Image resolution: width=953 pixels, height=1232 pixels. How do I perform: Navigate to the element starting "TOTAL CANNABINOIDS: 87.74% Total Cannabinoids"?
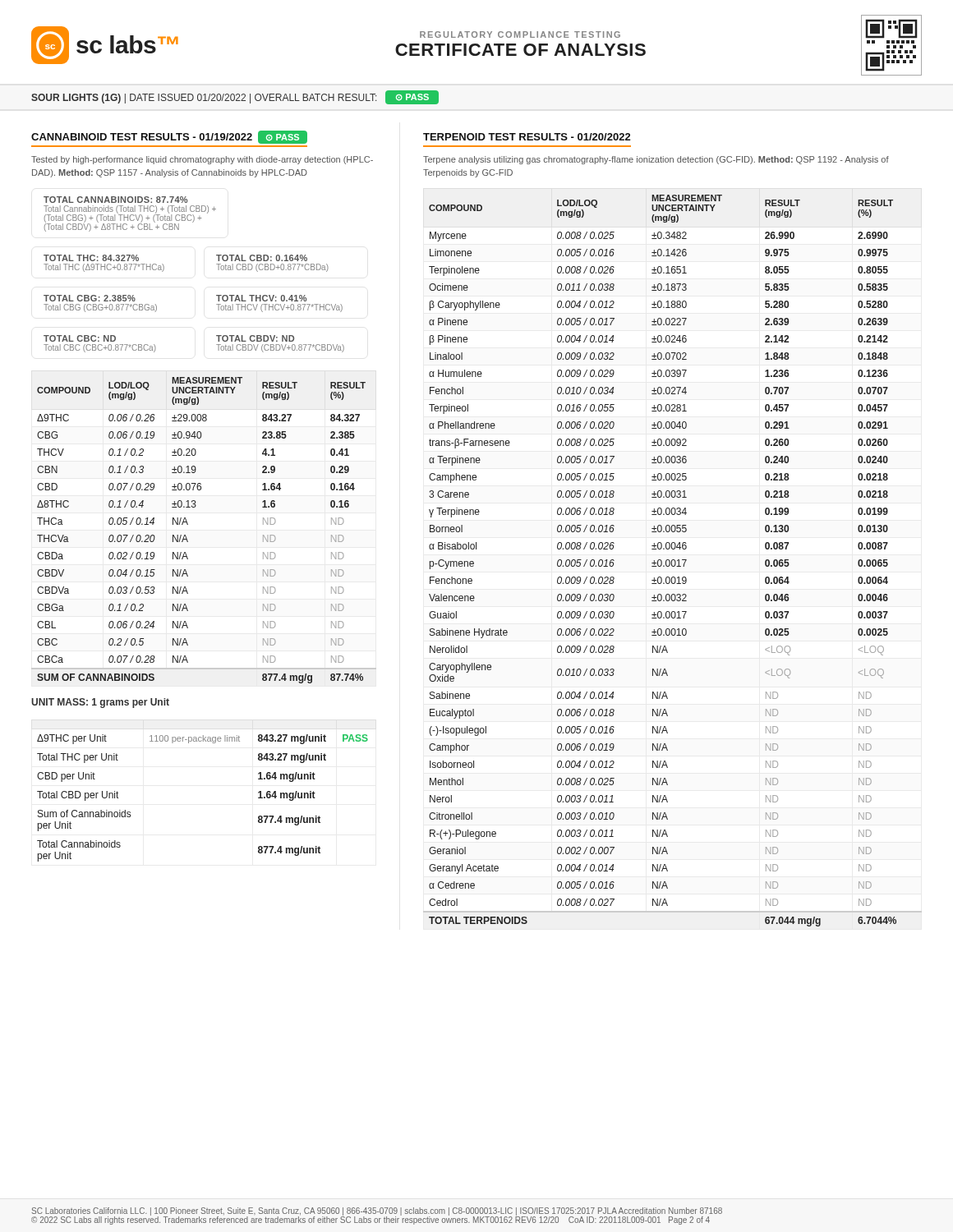click(130, 213)
